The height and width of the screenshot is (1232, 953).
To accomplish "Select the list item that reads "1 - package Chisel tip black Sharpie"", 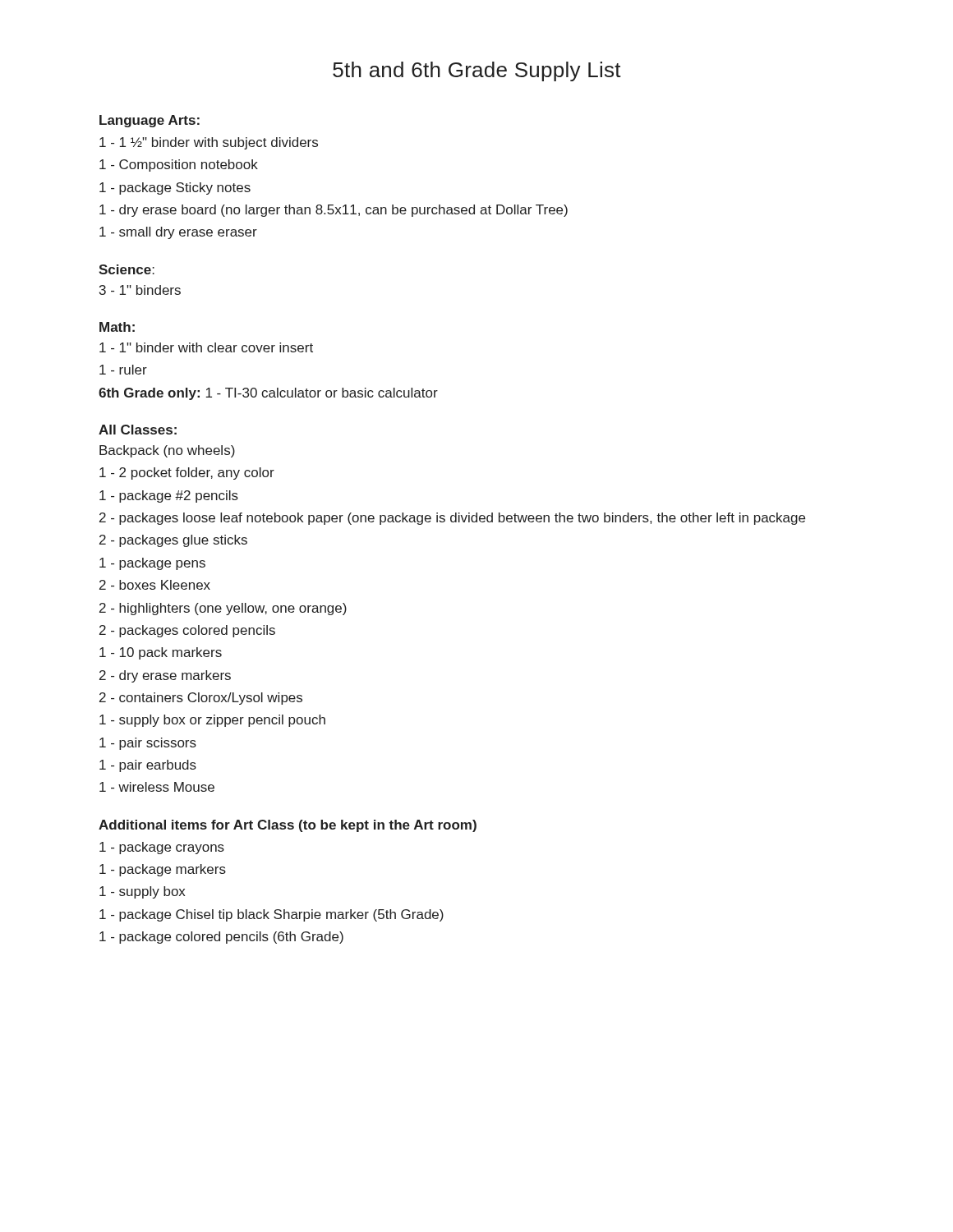I will click(271, 914).
